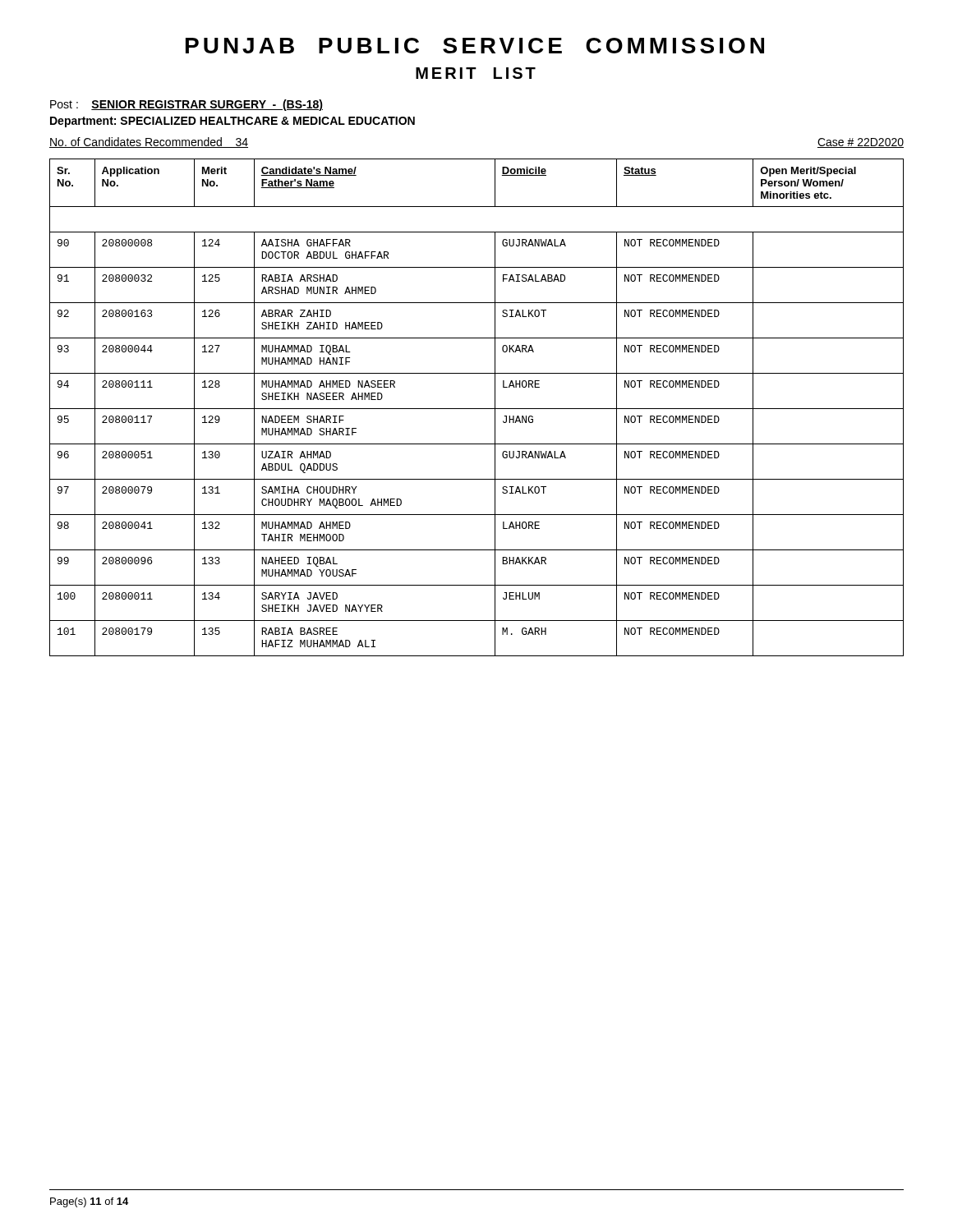
Task: Click a table
Action: click(x=476, y=407)
